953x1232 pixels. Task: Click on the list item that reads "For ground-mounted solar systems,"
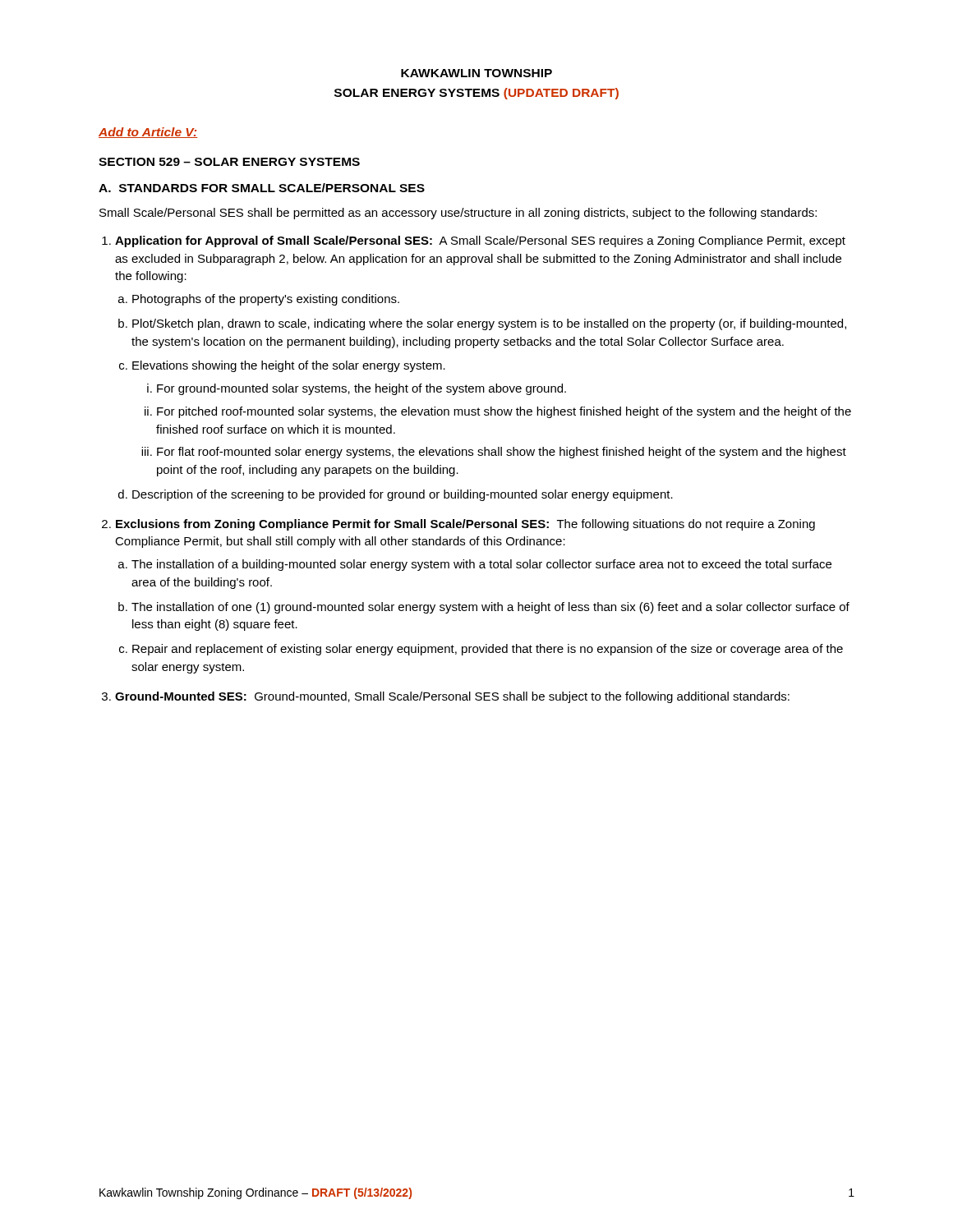pyautogui.click(x=362, y=388)
